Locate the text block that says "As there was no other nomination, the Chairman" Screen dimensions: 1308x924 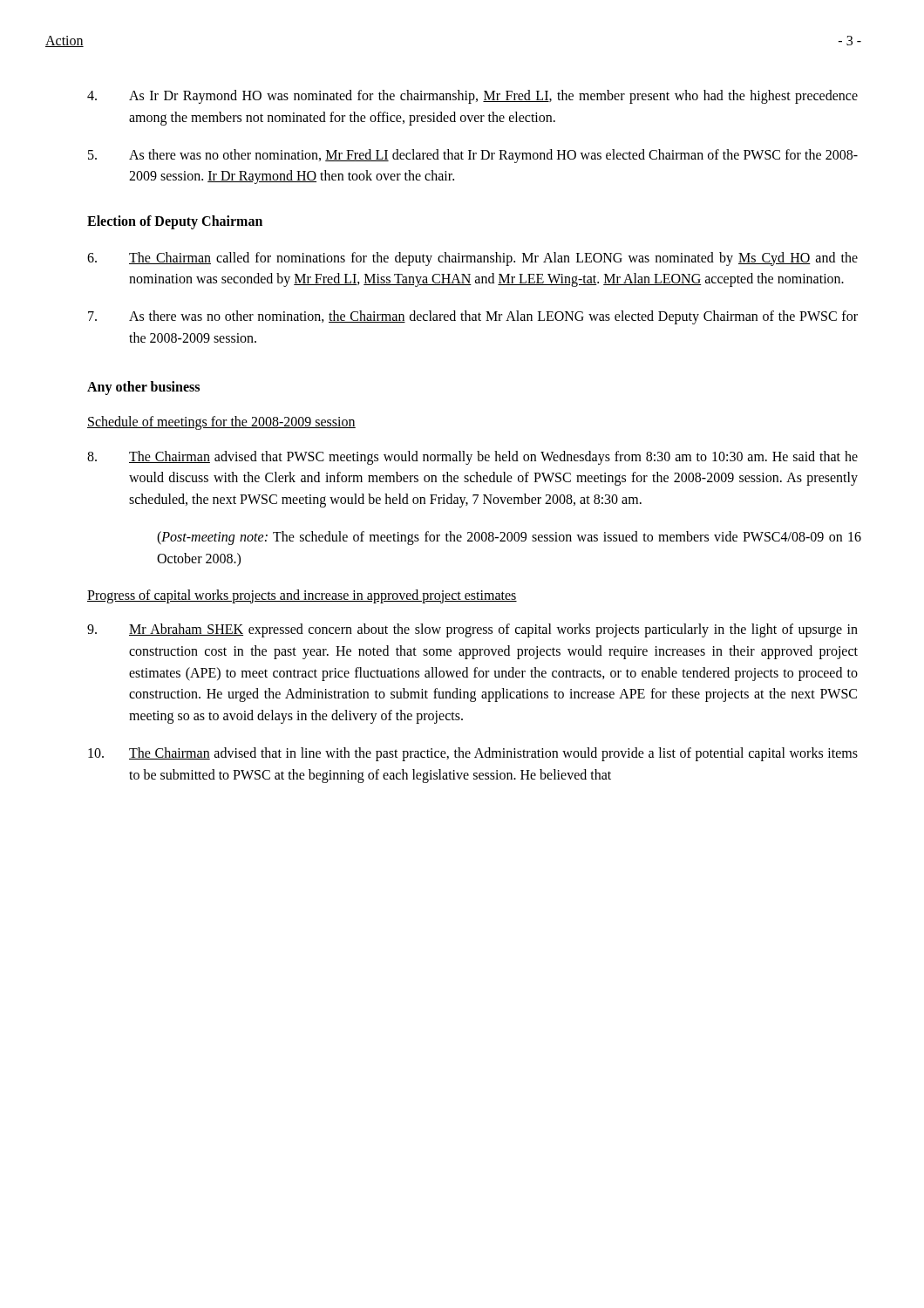(472, 328)
